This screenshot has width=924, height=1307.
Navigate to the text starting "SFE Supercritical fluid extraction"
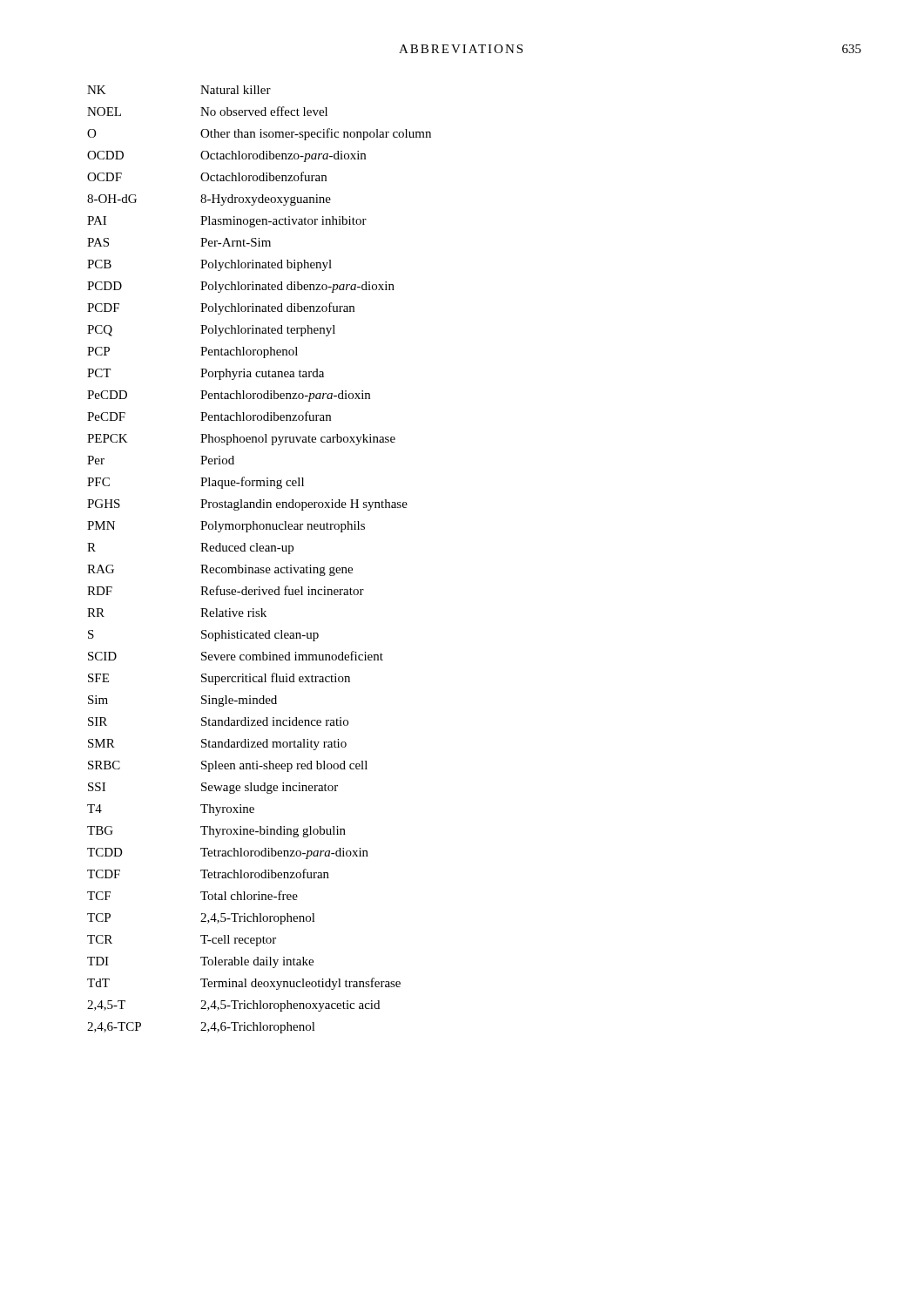click(x=219, y=679)
